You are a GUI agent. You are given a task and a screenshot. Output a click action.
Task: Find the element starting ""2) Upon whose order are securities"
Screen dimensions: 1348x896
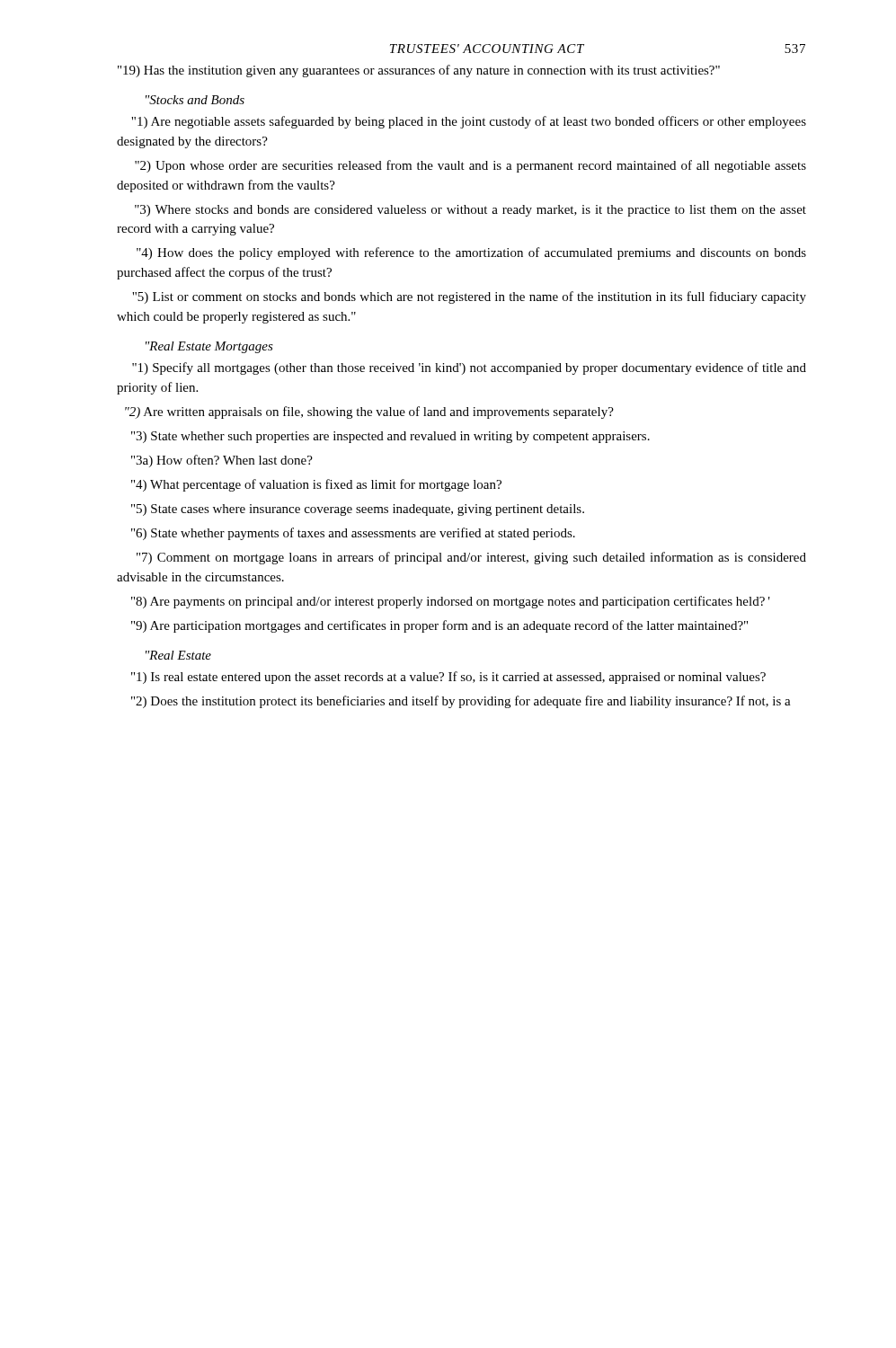pyautogui.click(x=461, y=175)
